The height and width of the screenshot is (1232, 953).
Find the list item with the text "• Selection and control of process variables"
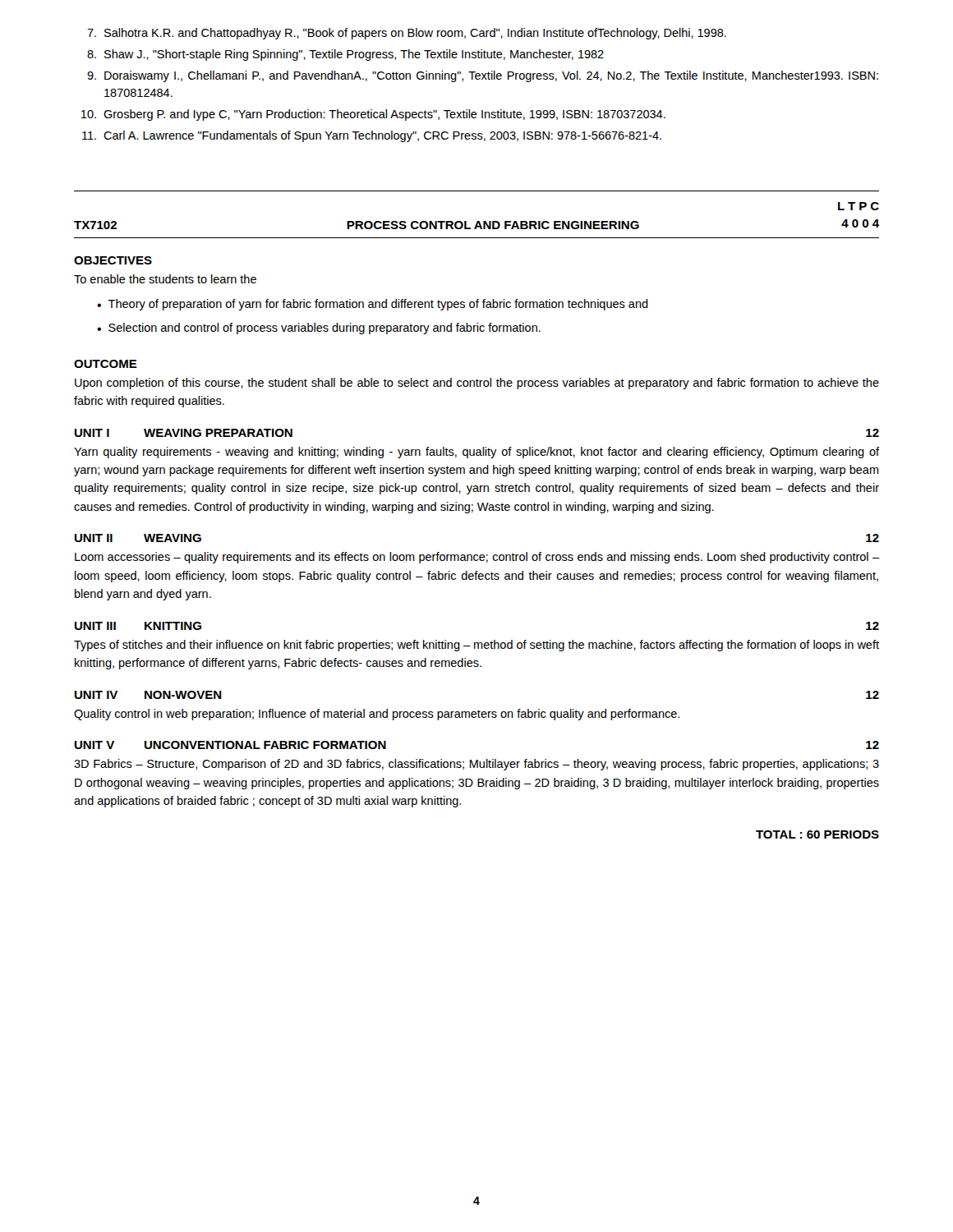tap(488, 329)
